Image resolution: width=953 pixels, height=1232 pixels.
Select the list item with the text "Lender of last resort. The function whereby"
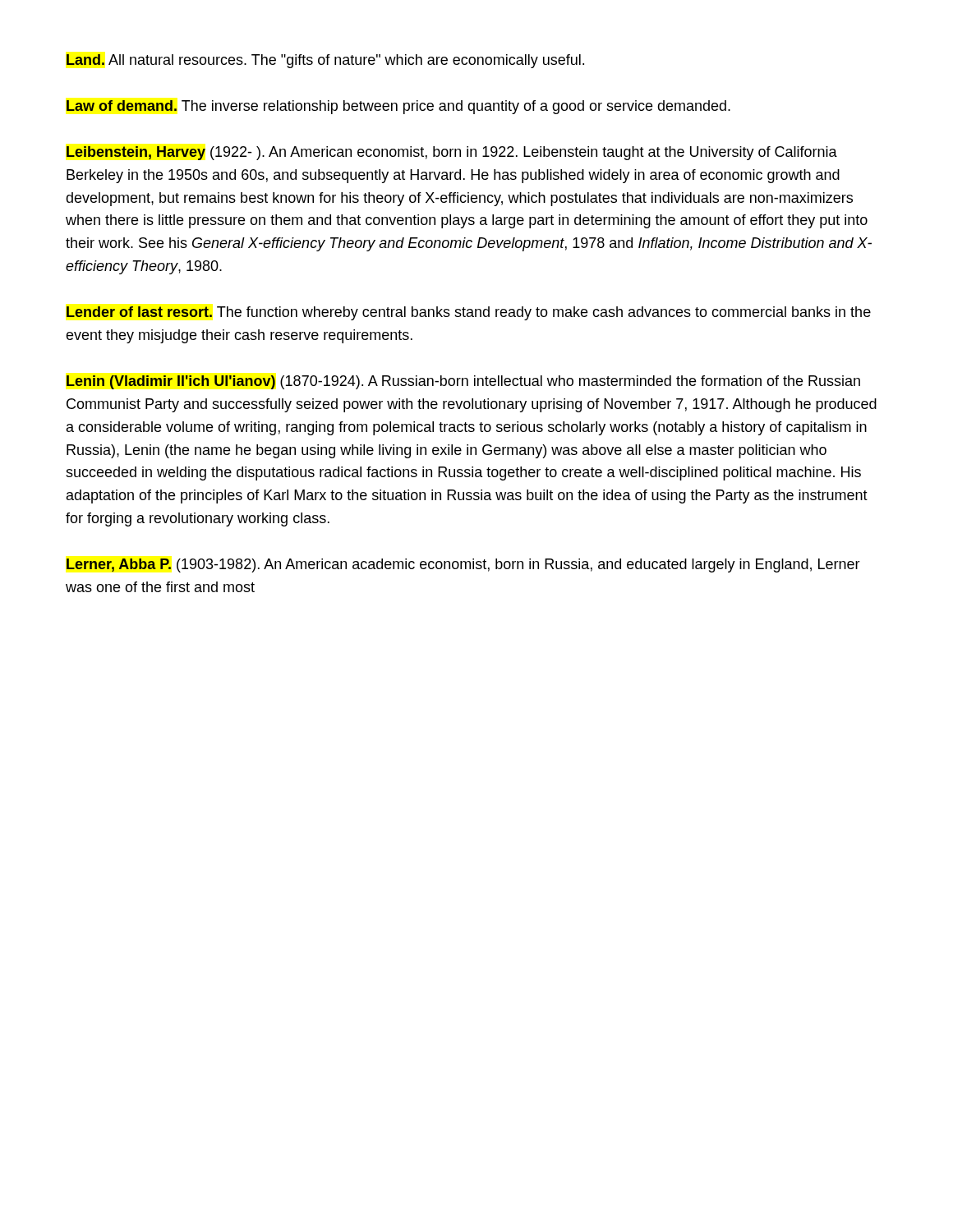coord(468,324)
